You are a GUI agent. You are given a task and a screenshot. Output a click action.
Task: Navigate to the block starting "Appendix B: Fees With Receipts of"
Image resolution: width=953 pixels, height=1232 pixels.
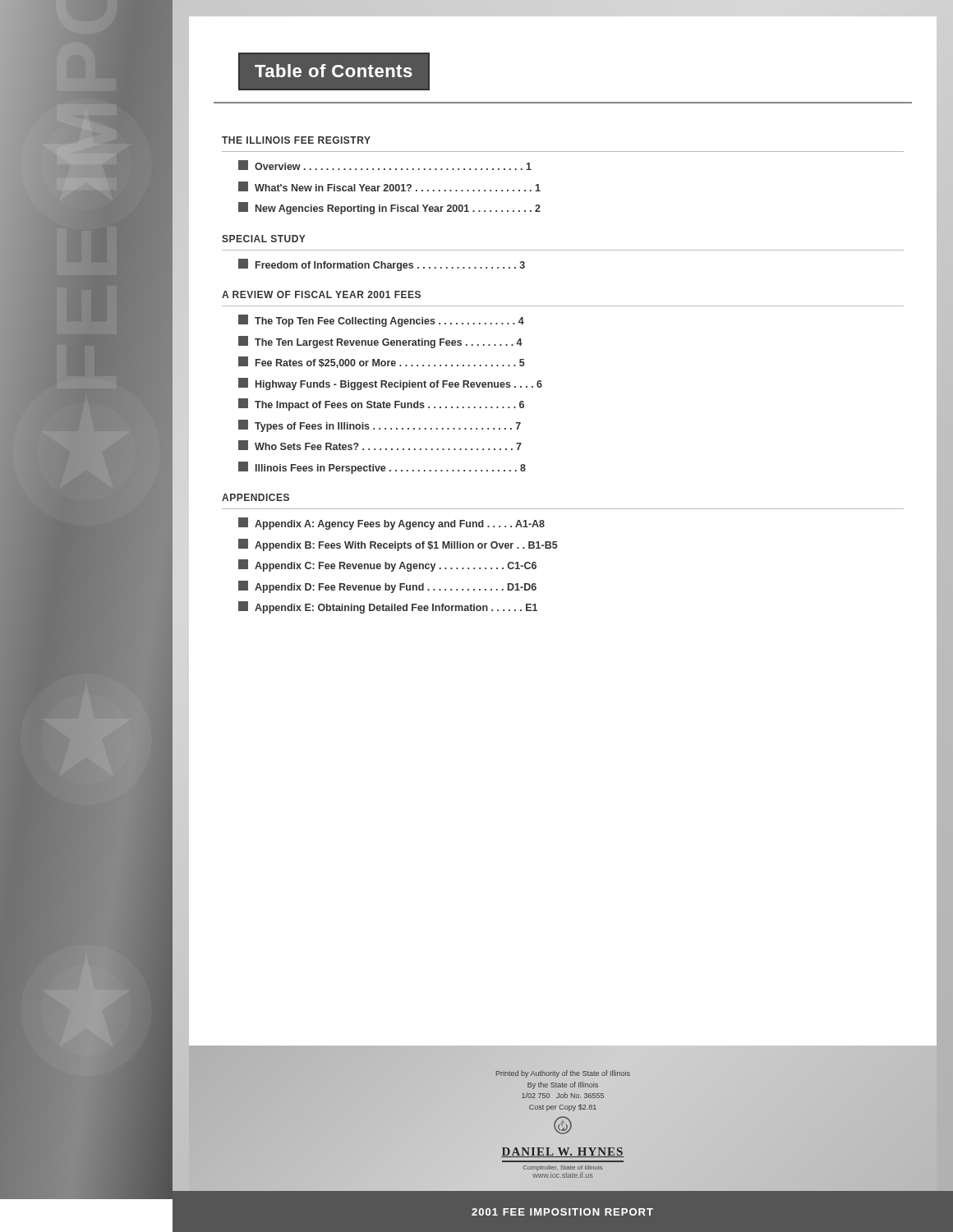(x=398, y=545)
